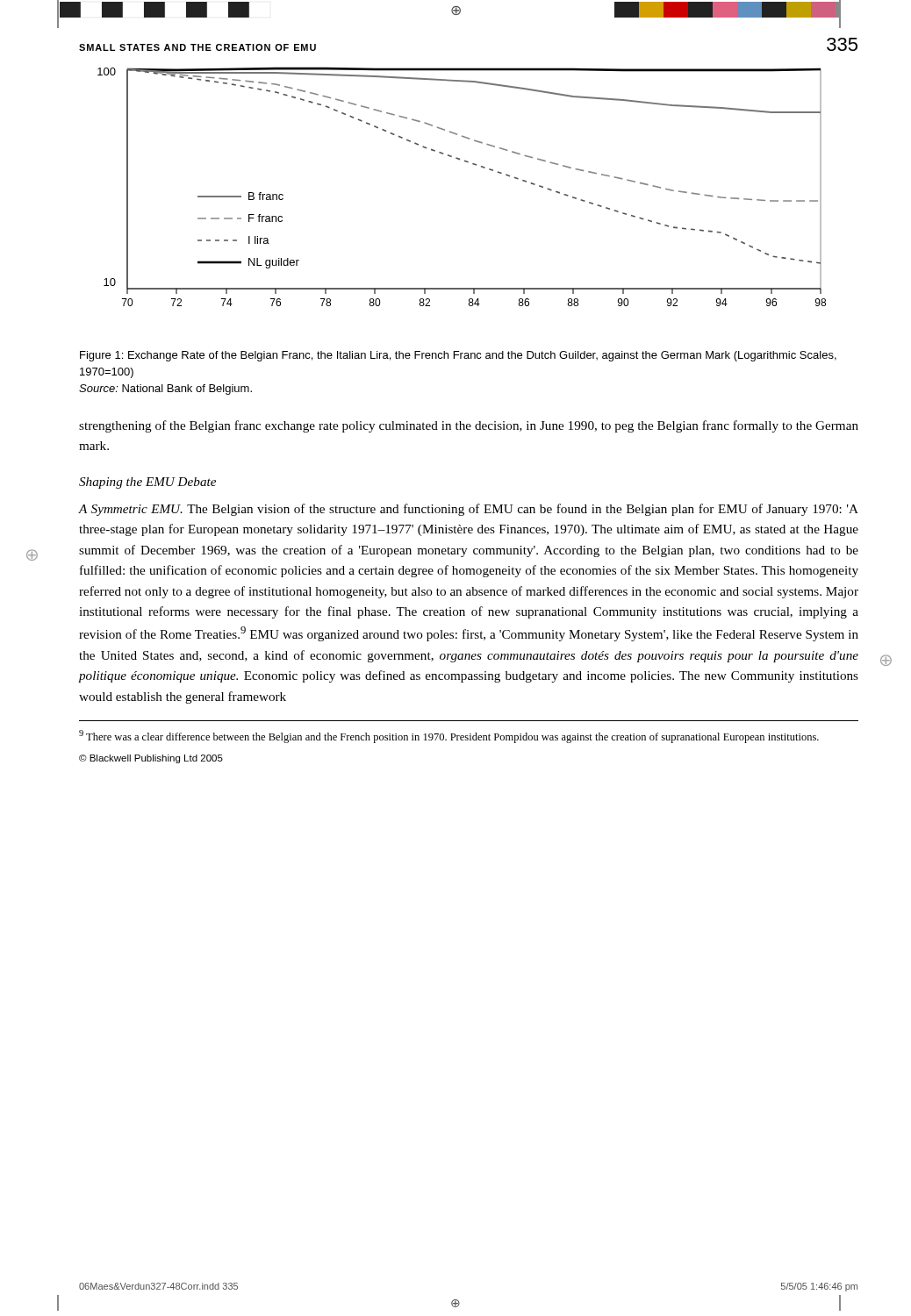The width and height of the screenshot is (911, 1316).
Task: Point to the text block starting "Shaping the EMU Debate"
Action: coord(148,481)
